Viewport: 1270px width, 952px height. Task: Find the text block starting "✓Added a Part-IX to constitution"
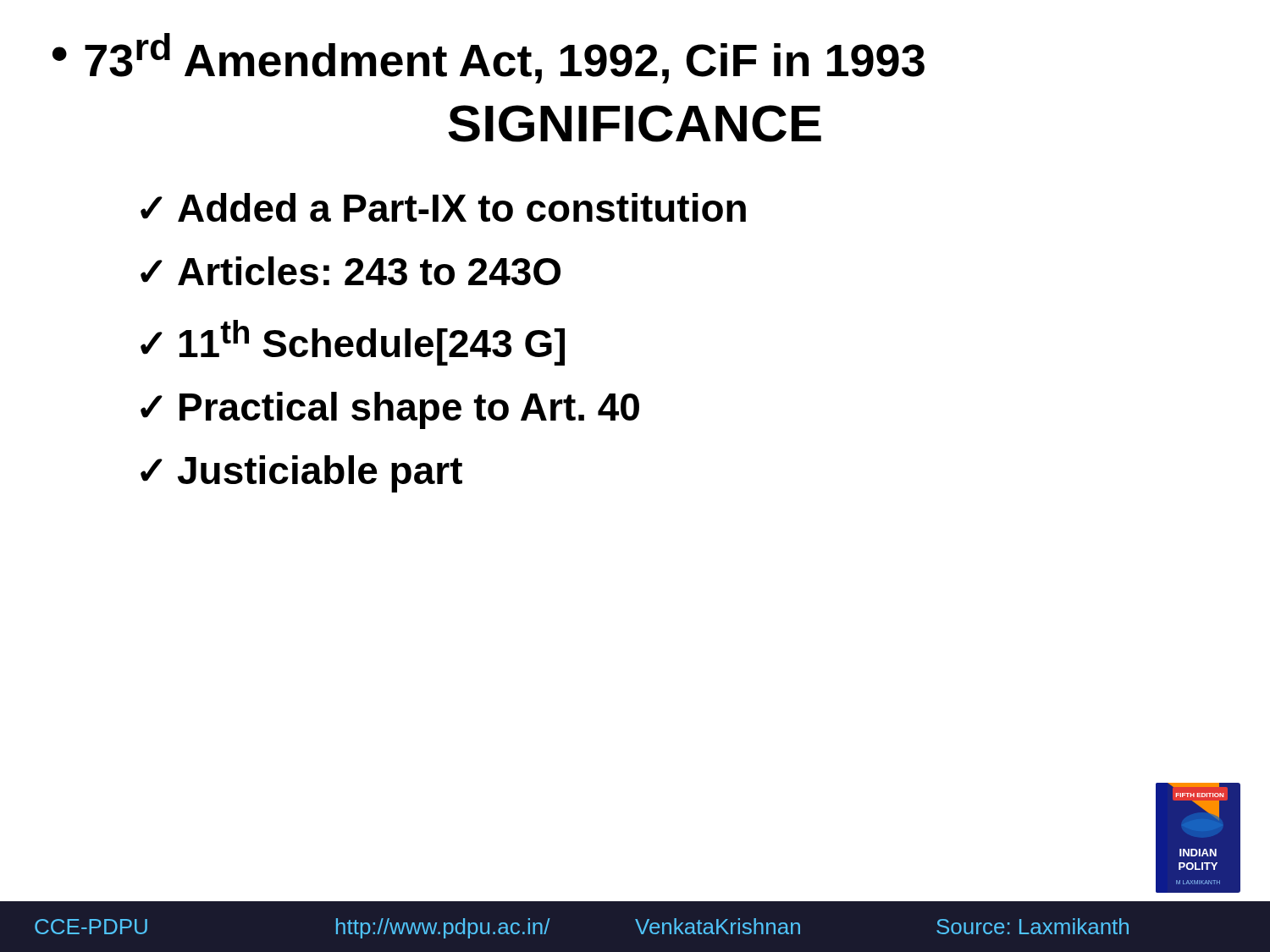point(442,209)
